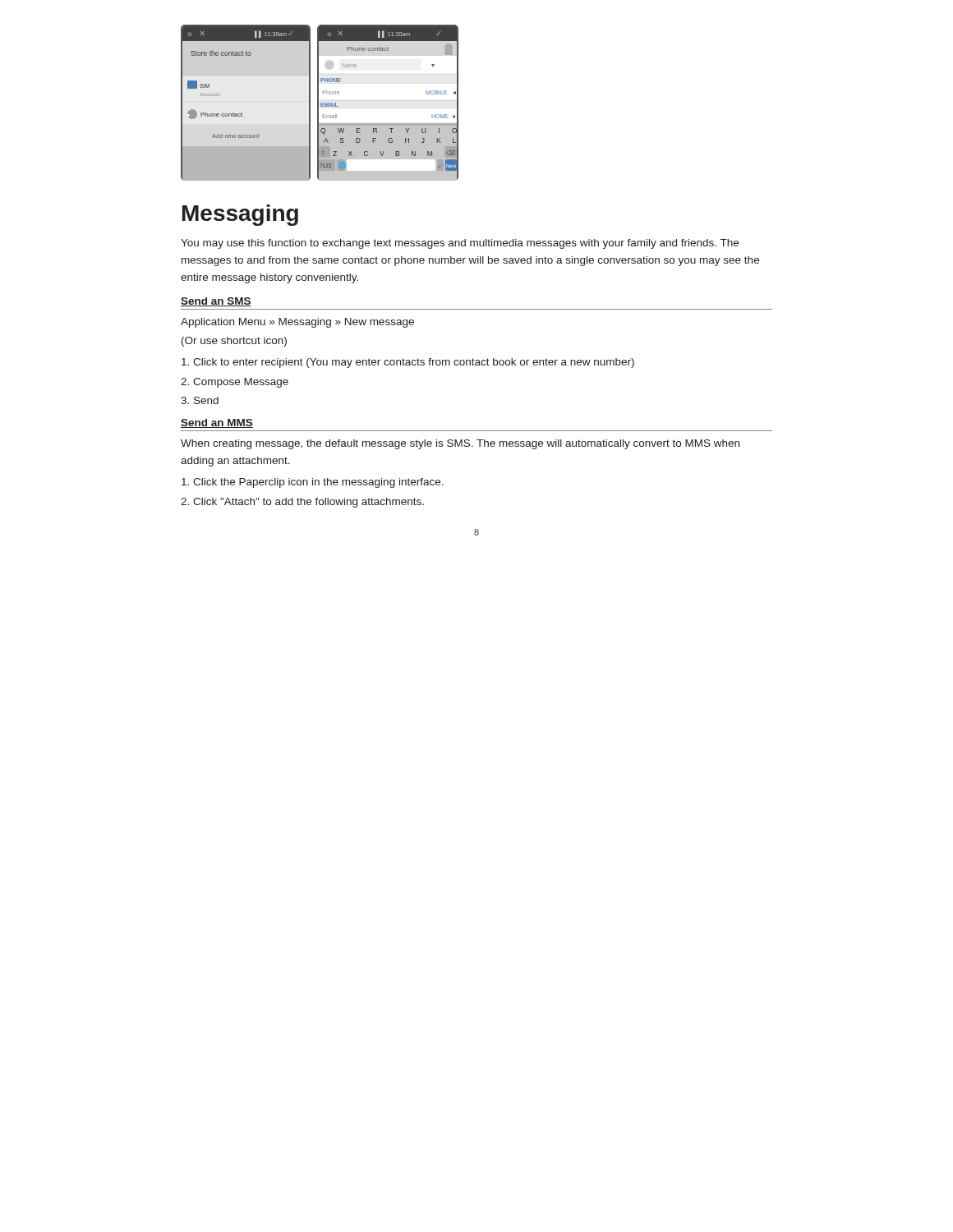The width and height of the screenshot is (953, 1232).
Task: Locate the block of text that opens with "You may use"
Action: pyautogui.click(x=470, y=260)
